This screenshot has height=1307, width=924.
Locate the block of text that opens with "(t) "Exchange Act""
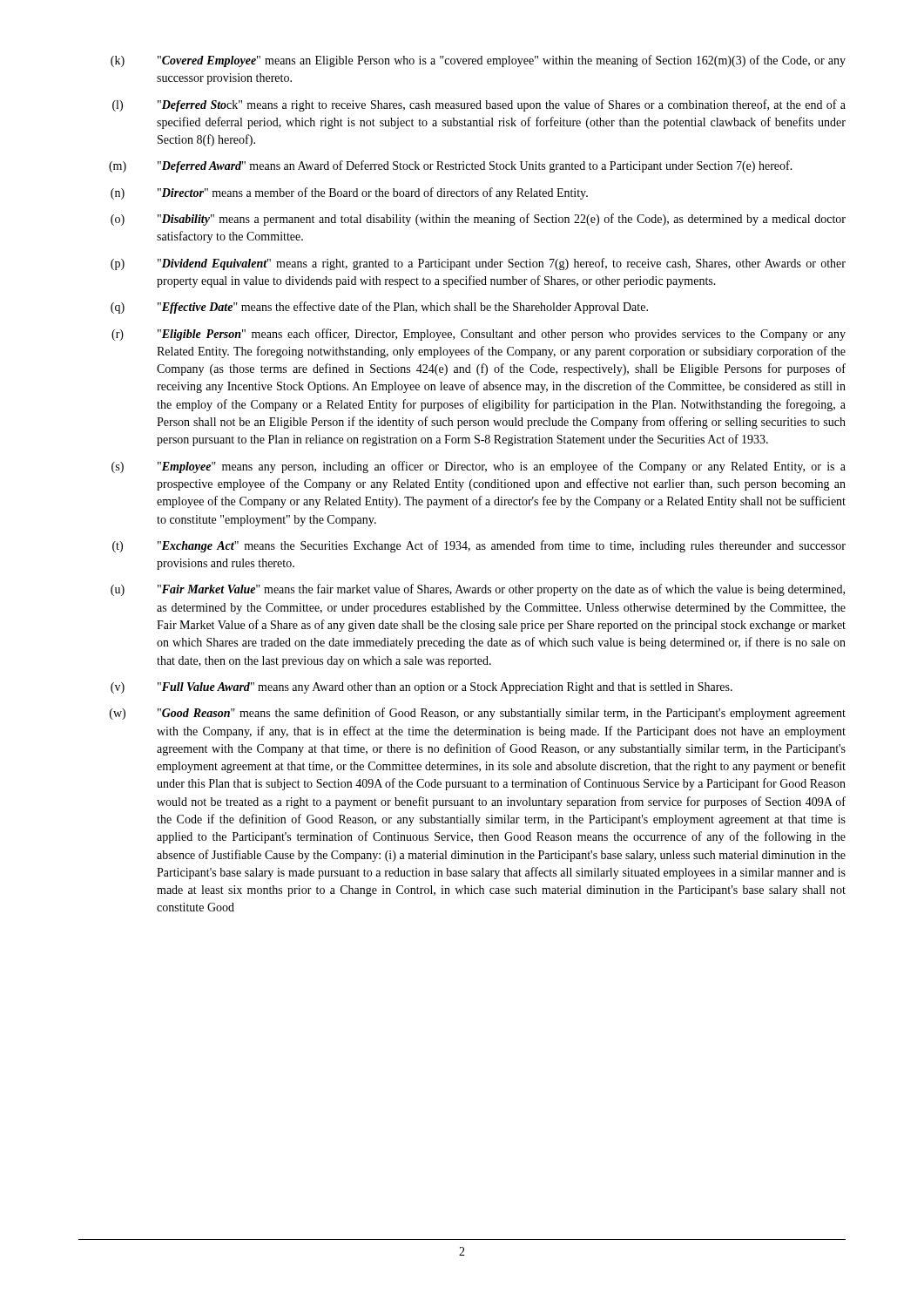[x=462, y=555]
